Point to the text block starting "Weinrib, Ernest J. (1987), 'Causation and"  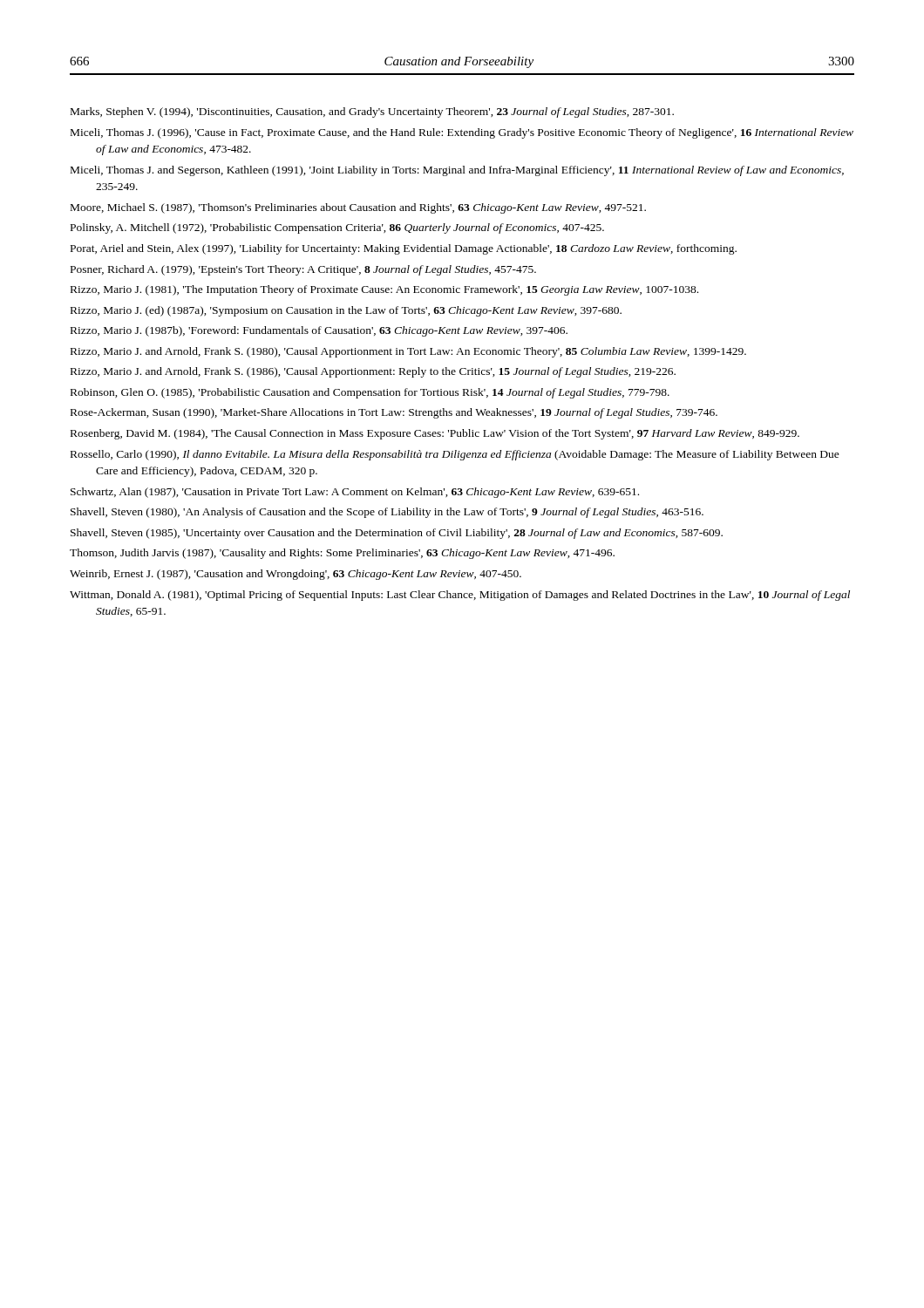[296, 573]
